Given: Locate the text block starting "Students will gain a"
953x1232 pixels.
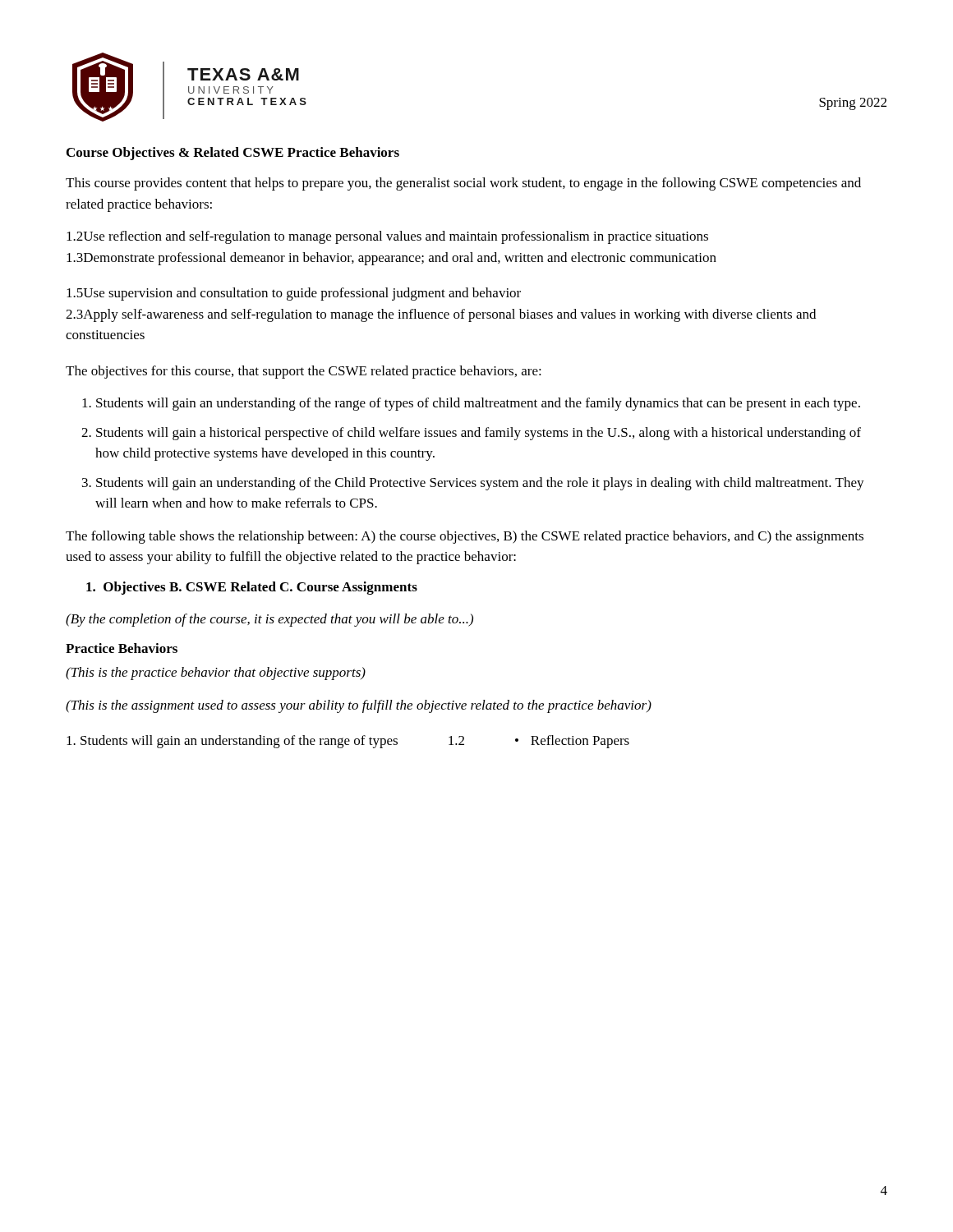Looking at the screenshot, I should [478, 442].
